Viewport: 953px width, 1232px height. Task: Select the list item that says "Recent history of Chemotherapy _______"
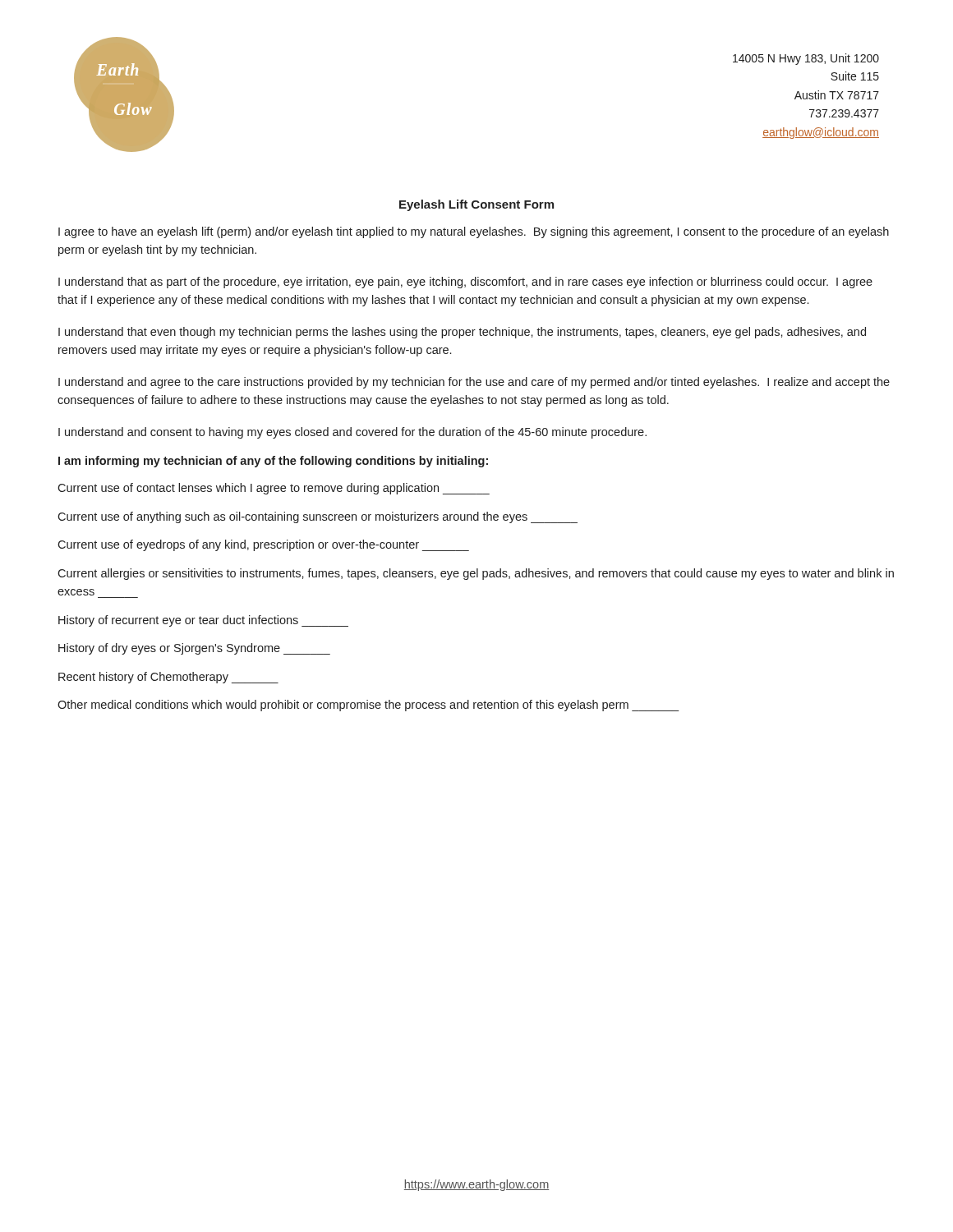[x=168, y=676]
